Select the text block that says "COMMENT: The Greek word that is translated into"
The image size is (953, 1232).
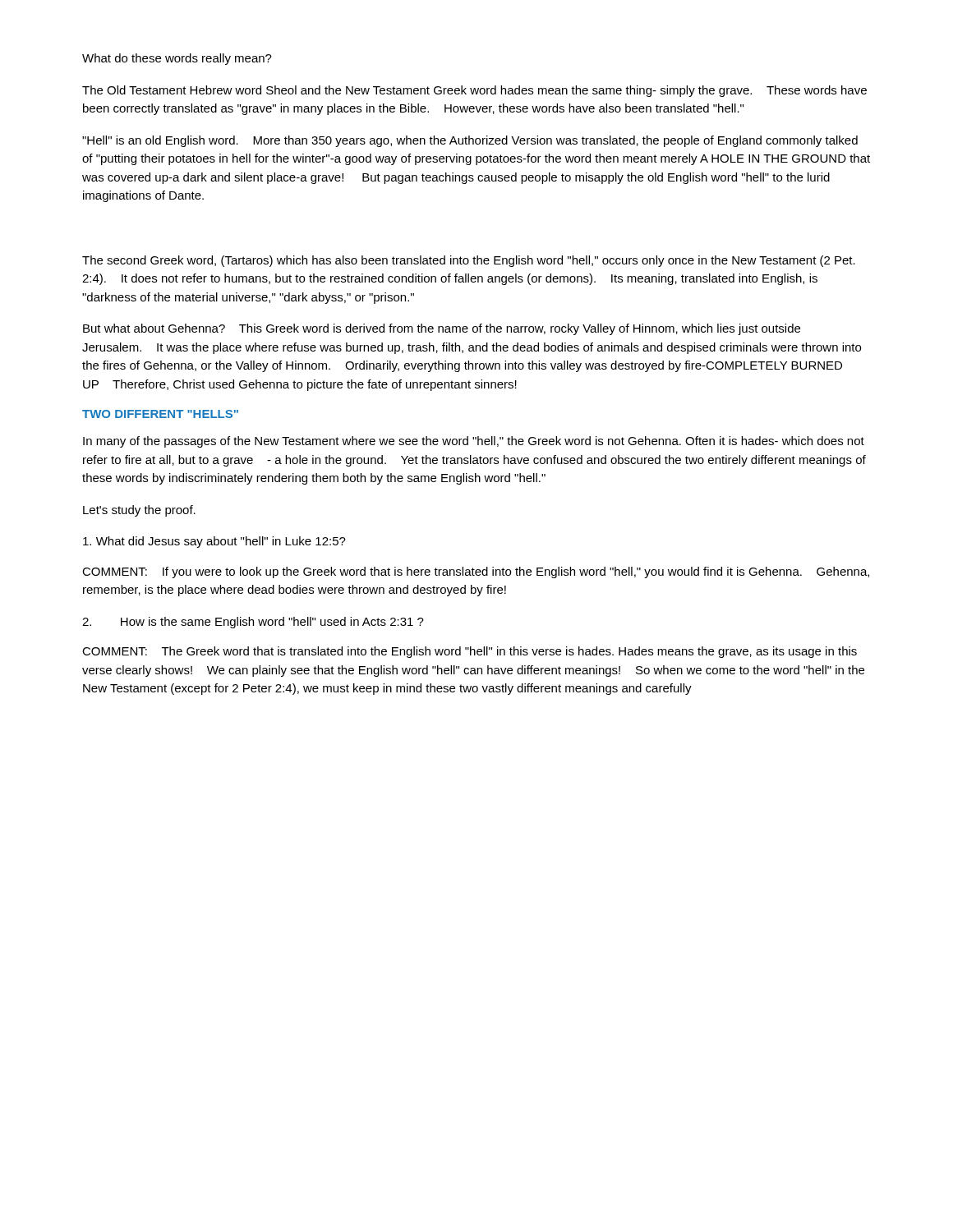tap(474, 669)
